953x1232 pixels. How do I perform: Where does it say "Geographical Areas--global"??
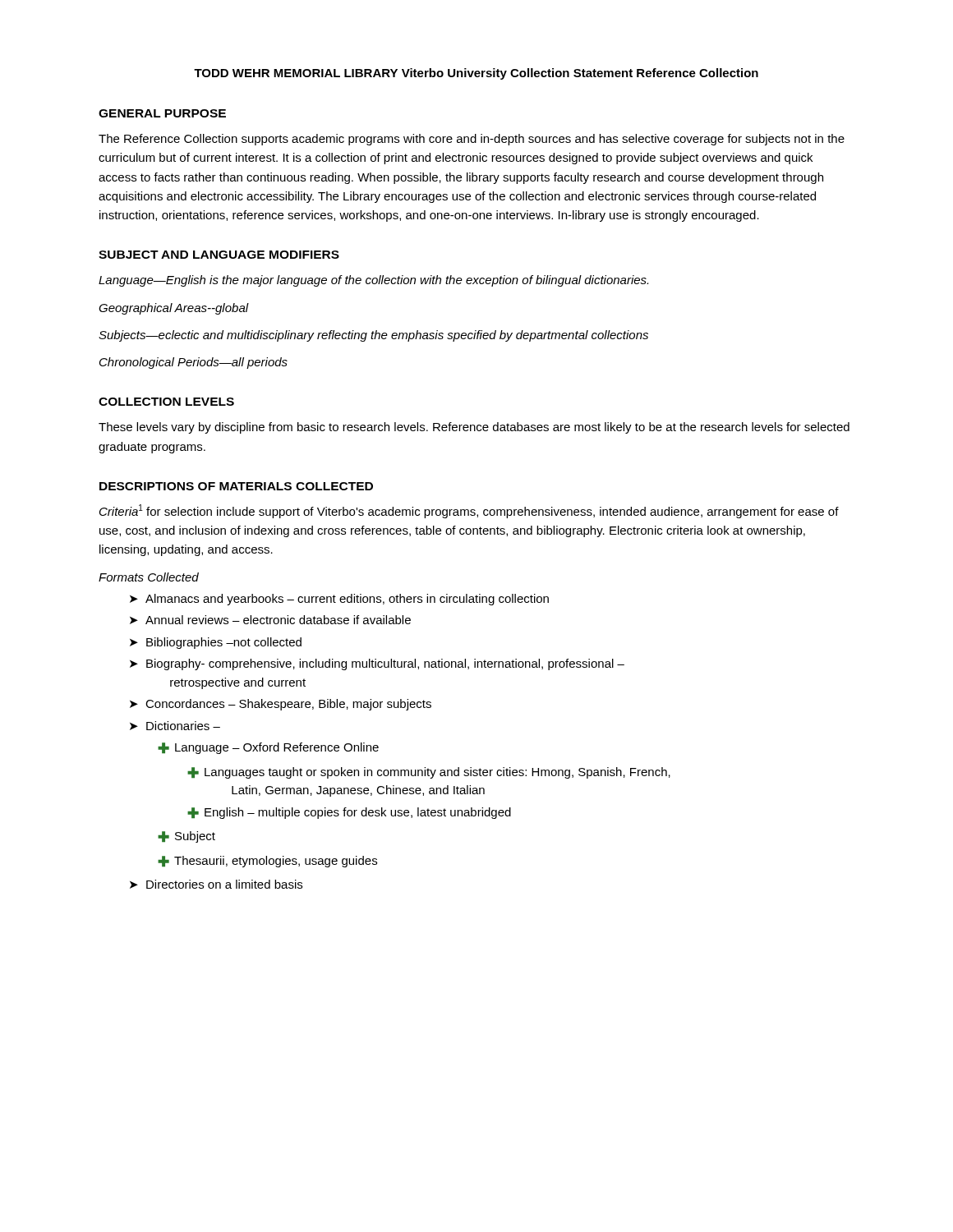point(173,307)
